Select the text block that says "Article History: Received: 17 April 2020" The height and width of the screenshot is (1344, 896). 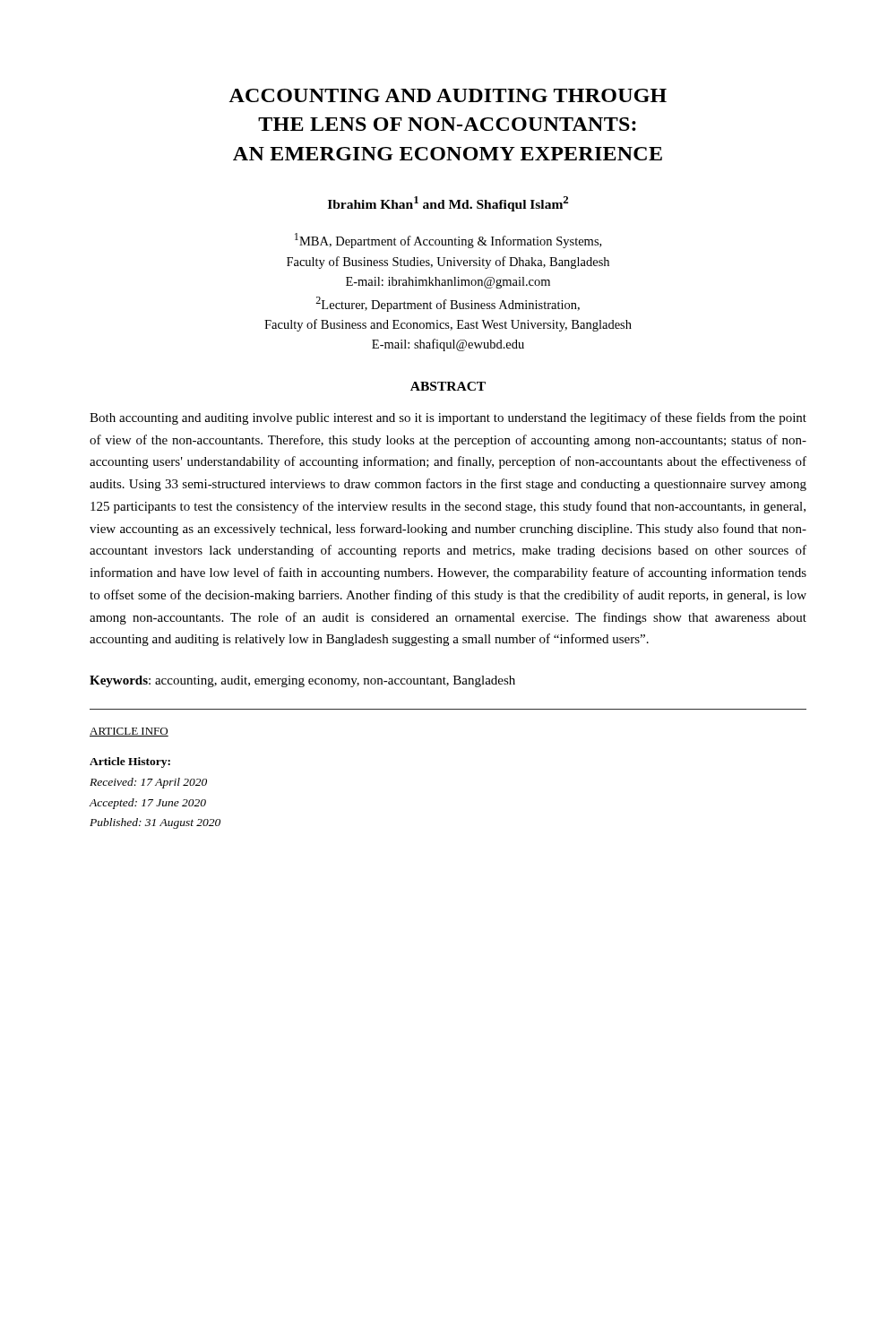tap(130, 762)
